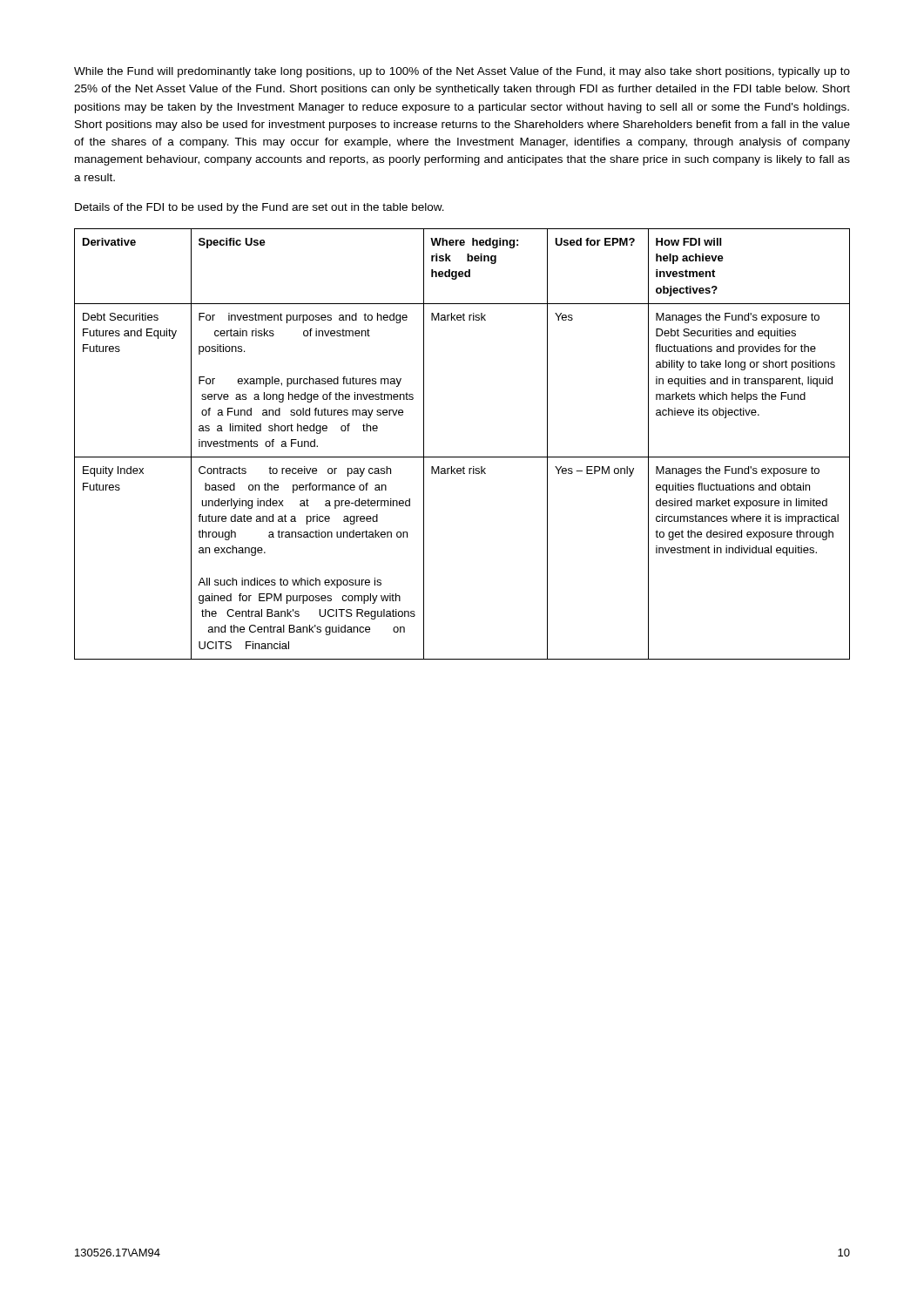The image size is (924, 1307).
Task: Locate the block of text that opens with "Details of the FDI to be"
Action: 259,207
